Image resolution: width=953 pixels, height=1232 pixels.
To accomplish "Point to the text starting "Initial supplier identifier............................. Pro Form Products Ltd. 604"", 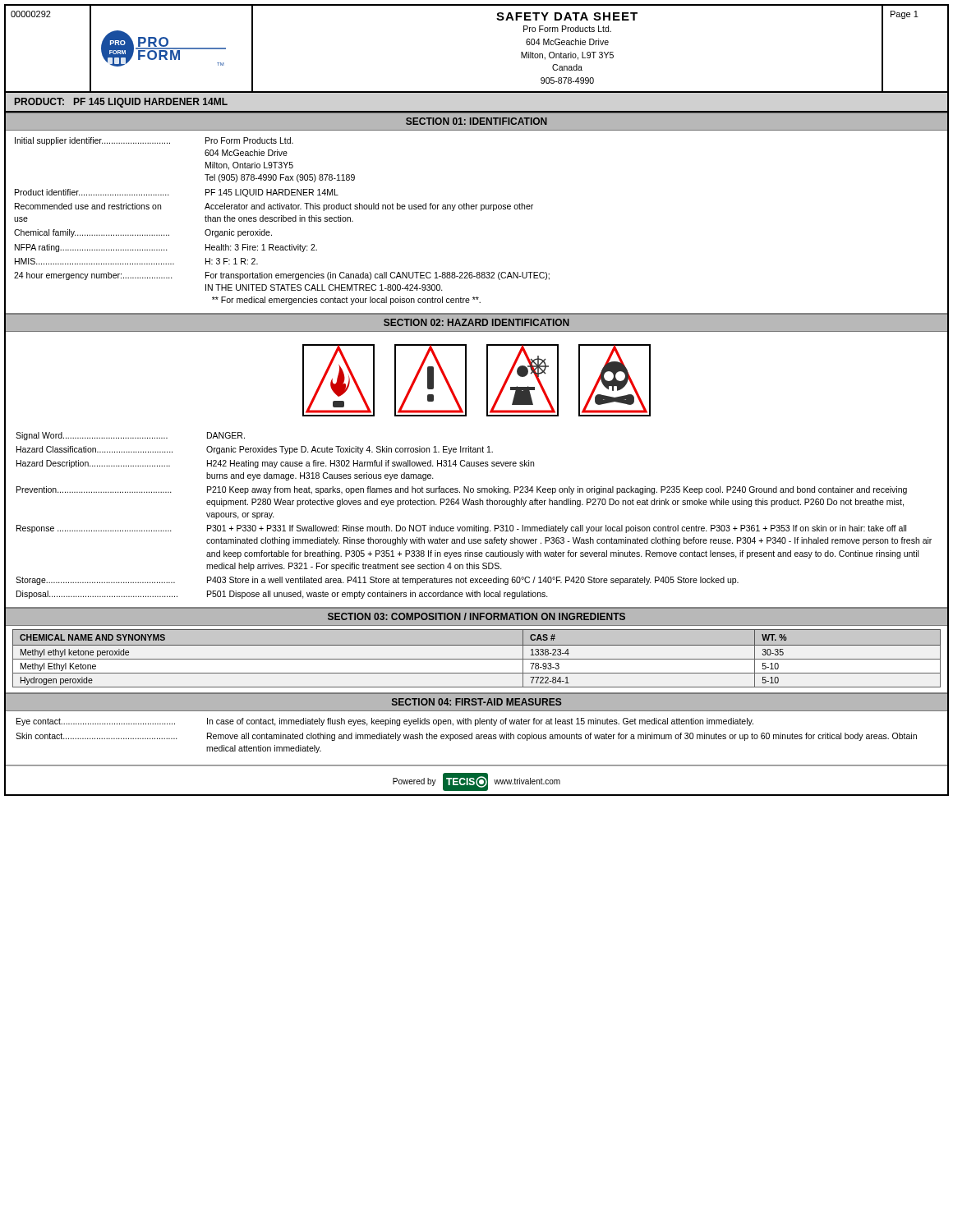I will [x=476, y=221].
